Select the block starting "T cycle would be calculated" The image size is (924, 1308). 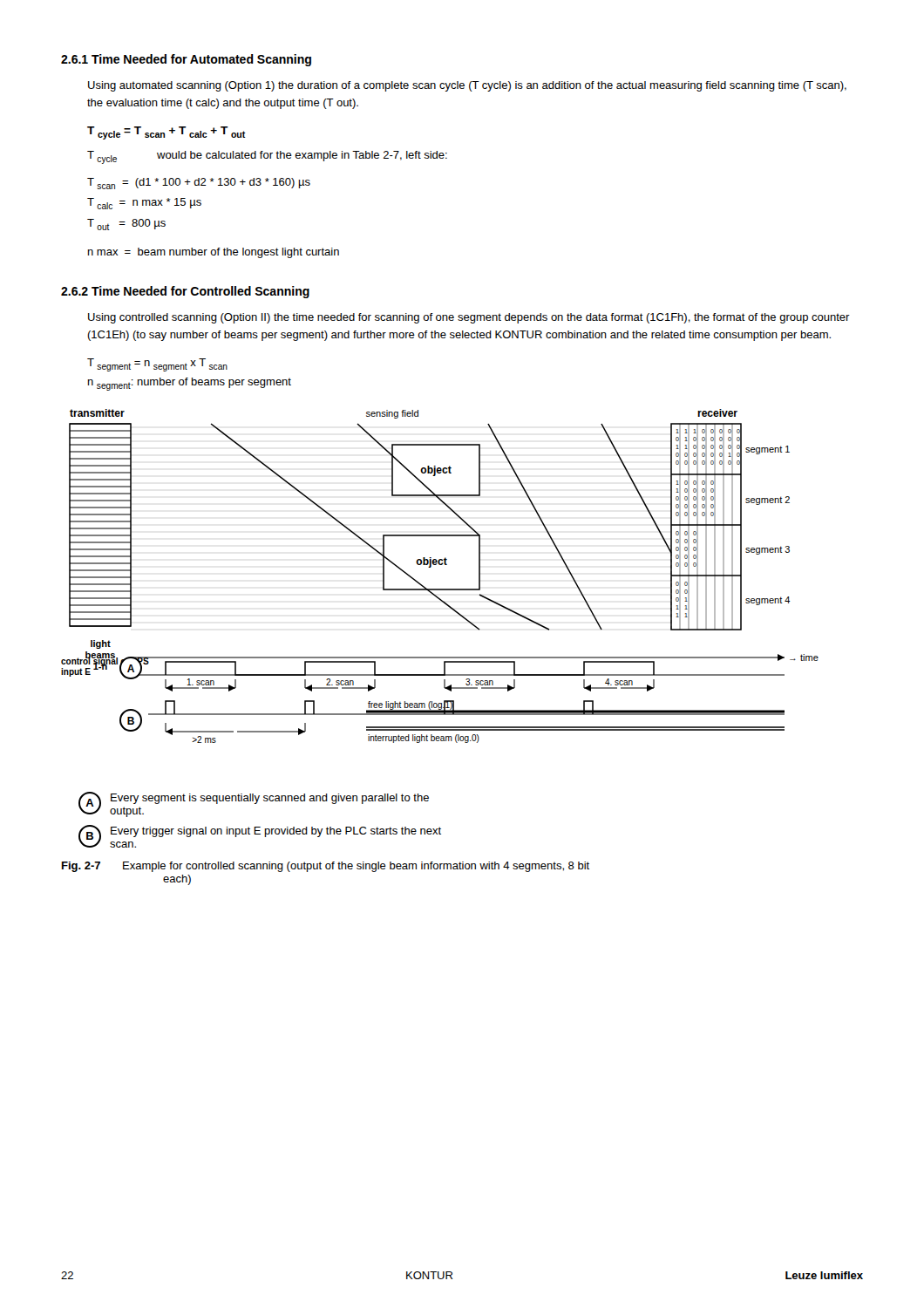click(x=267, y=156)
